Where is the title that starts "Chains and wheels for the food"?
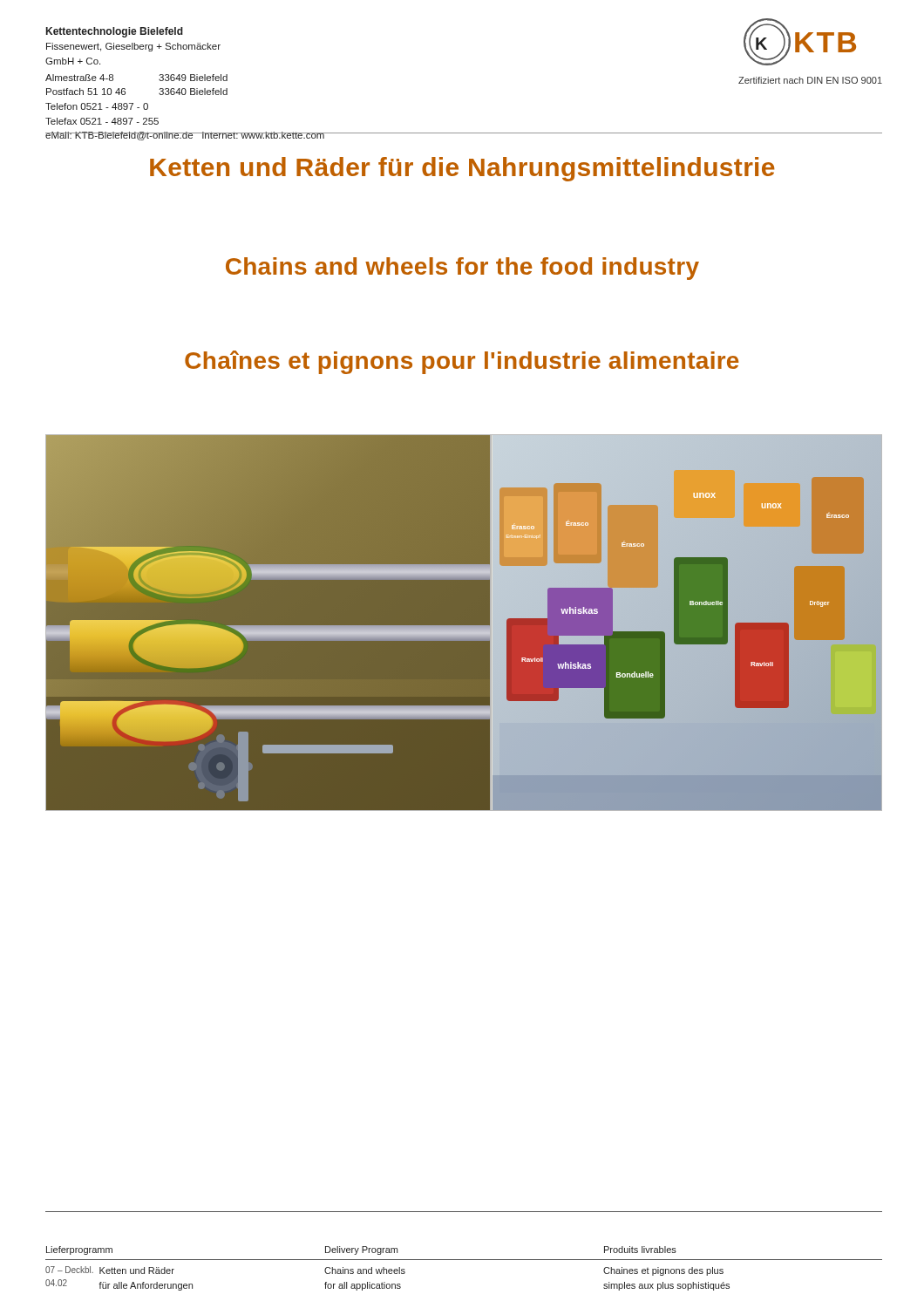The width and height of the screenshot is (924, 1308). tap(462, 266)
